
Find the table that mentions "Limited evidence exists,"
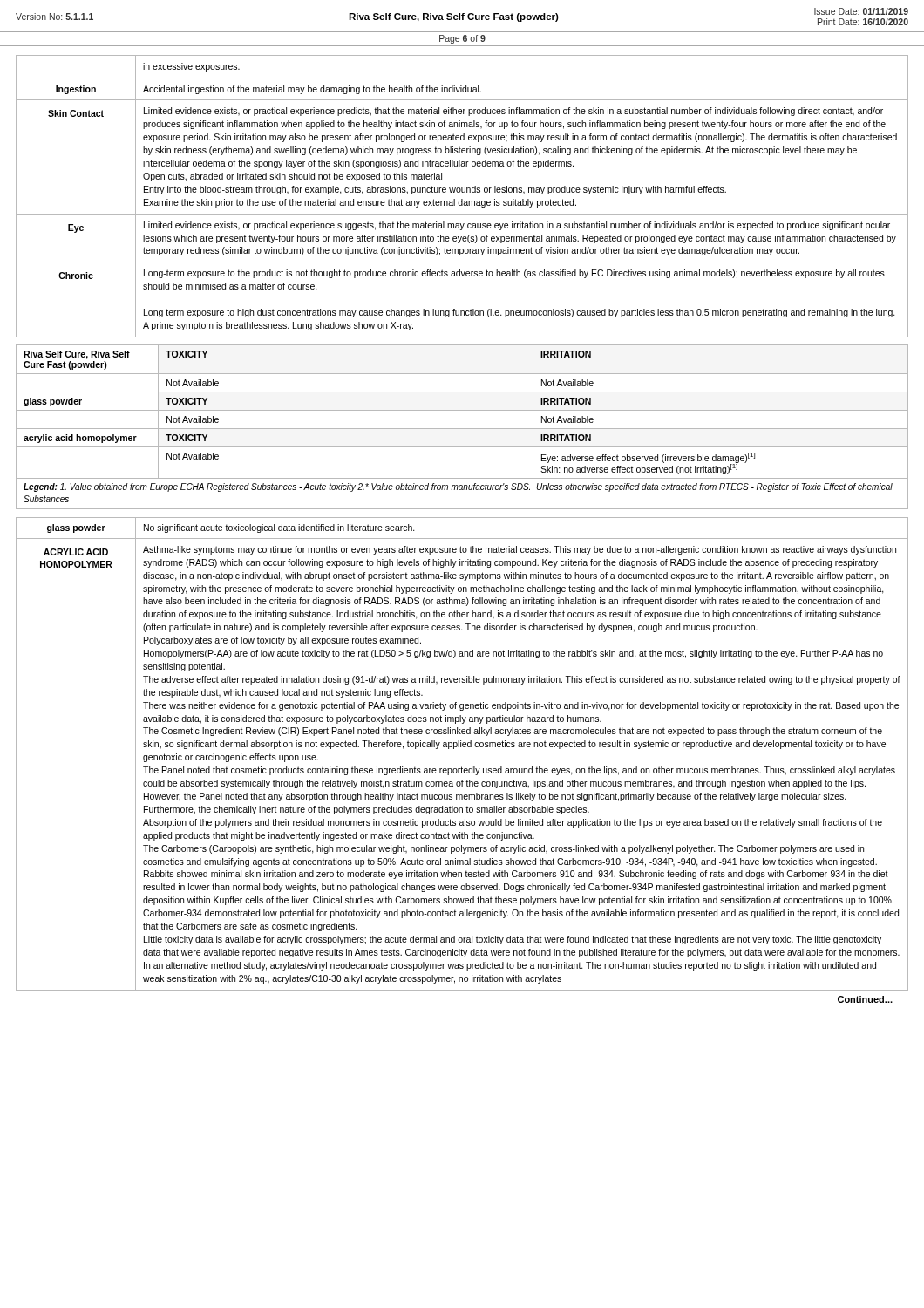click(x=462, y=196)
